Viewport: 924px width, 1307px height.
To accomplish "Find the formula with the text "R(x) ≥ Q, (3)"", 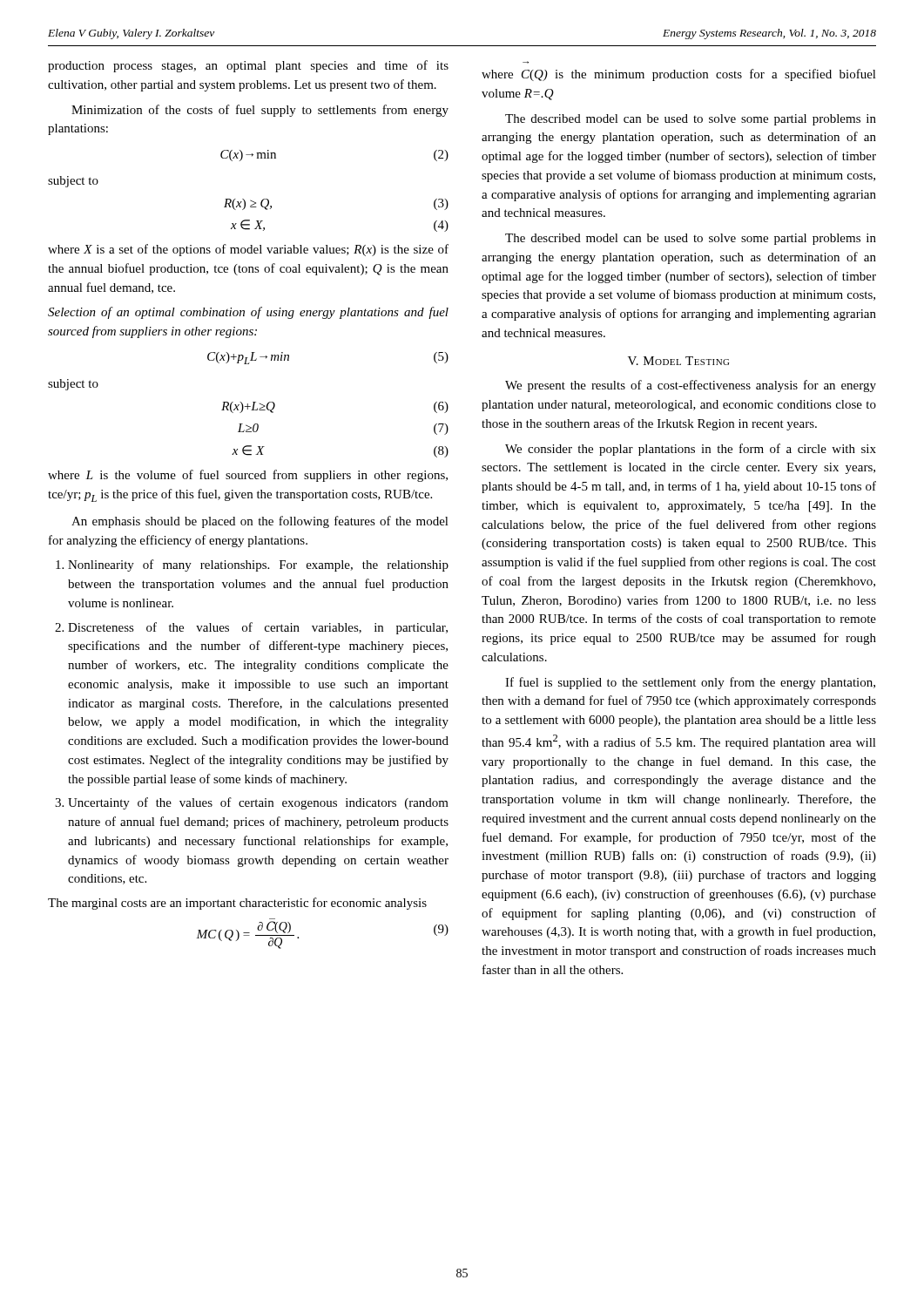I will pos(253,204).
